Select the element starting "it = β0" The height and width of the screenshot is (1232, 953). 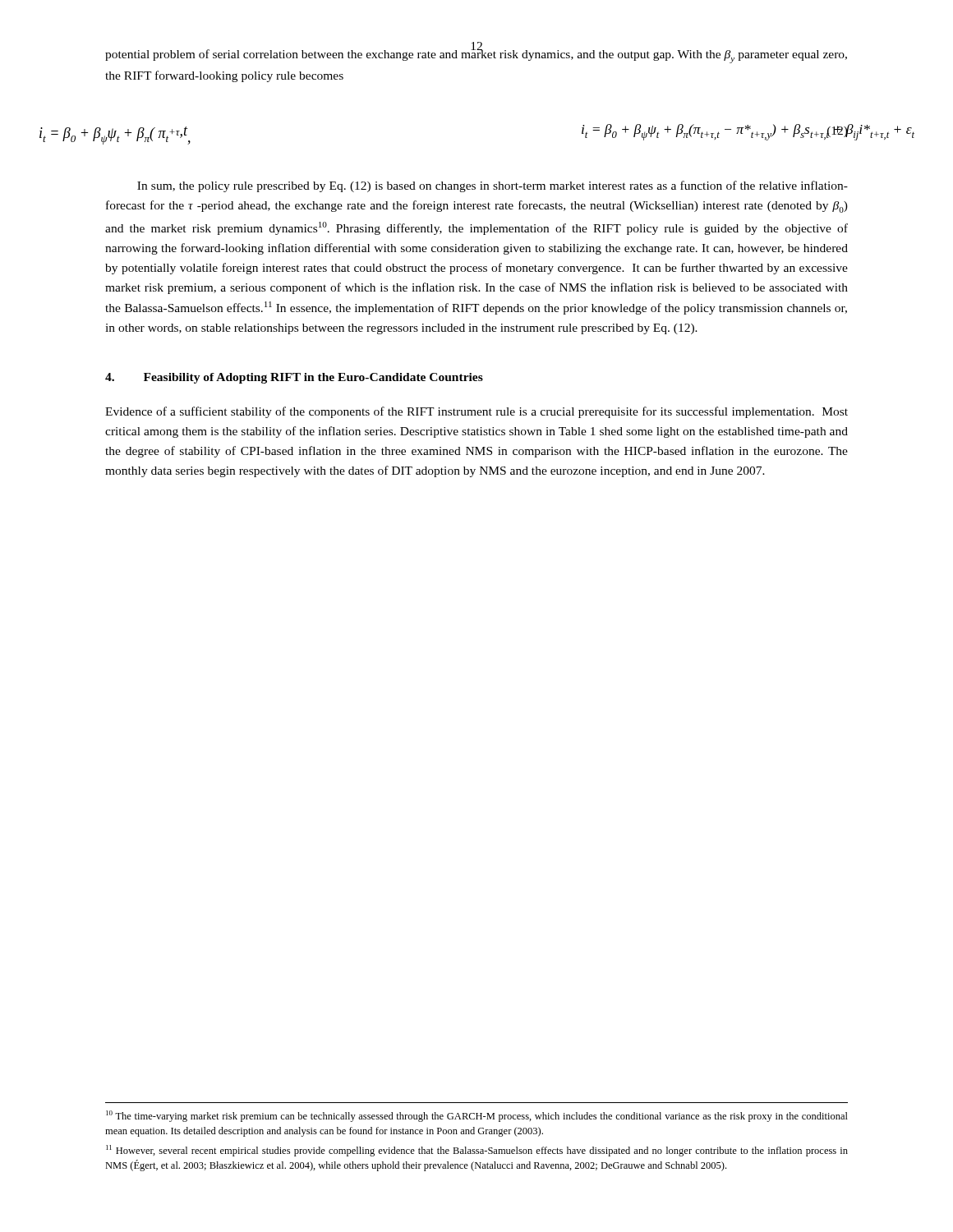tap(143, 134)
